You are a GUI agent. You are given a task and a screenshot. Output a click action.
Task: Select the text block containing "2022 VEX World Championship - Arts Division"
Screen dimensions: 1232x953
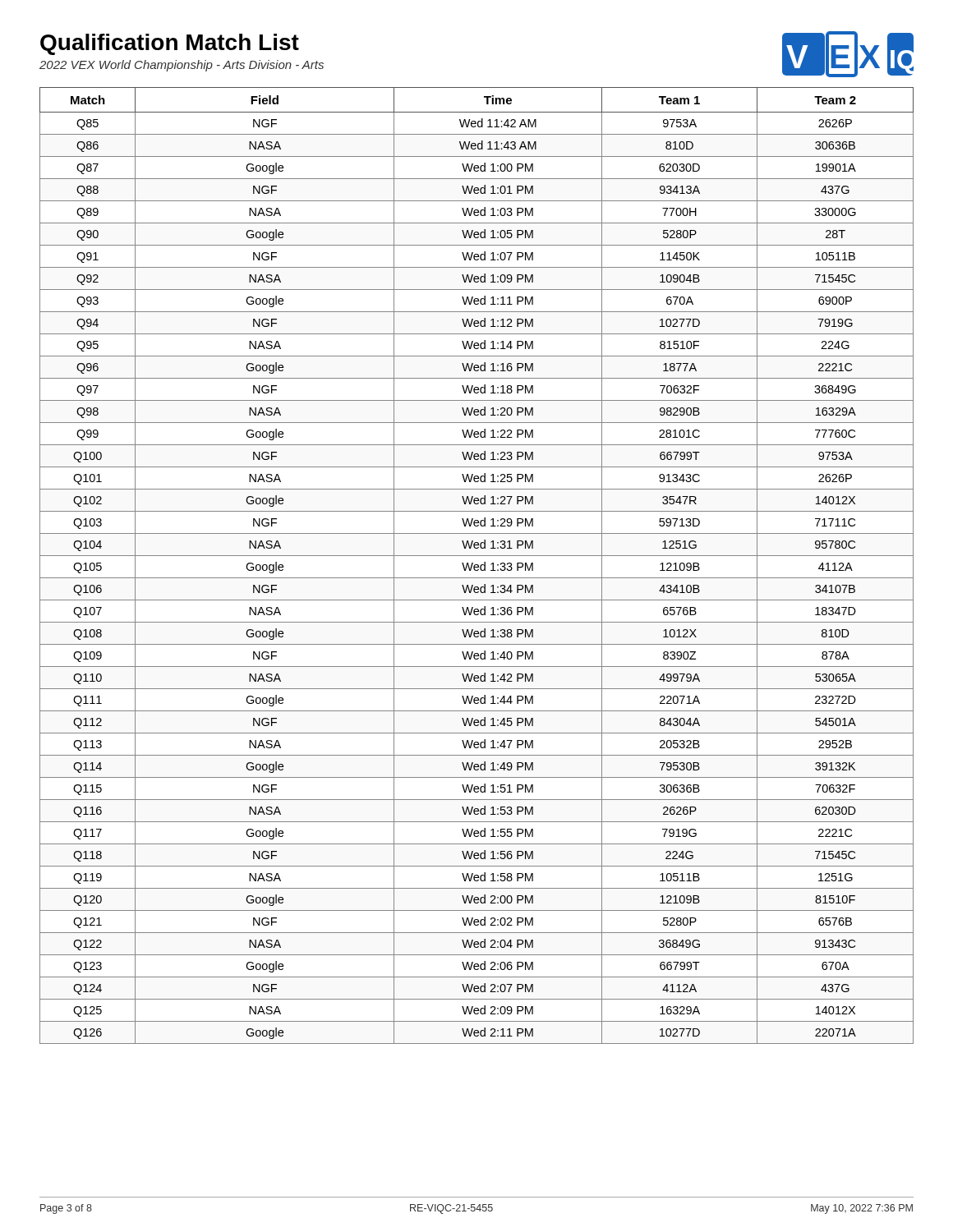pos(313,64)
